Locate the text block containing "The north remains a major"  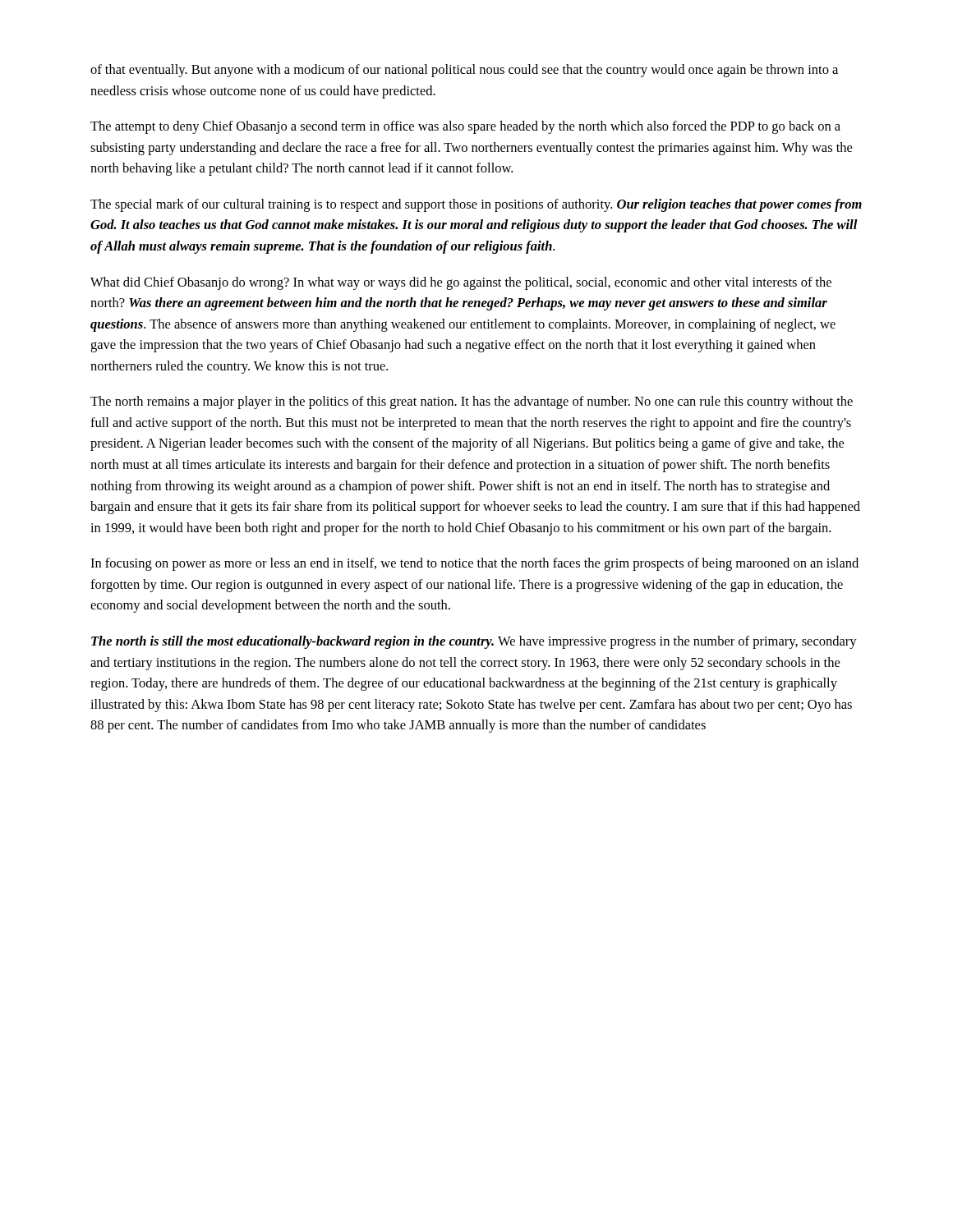click(475, 464)
